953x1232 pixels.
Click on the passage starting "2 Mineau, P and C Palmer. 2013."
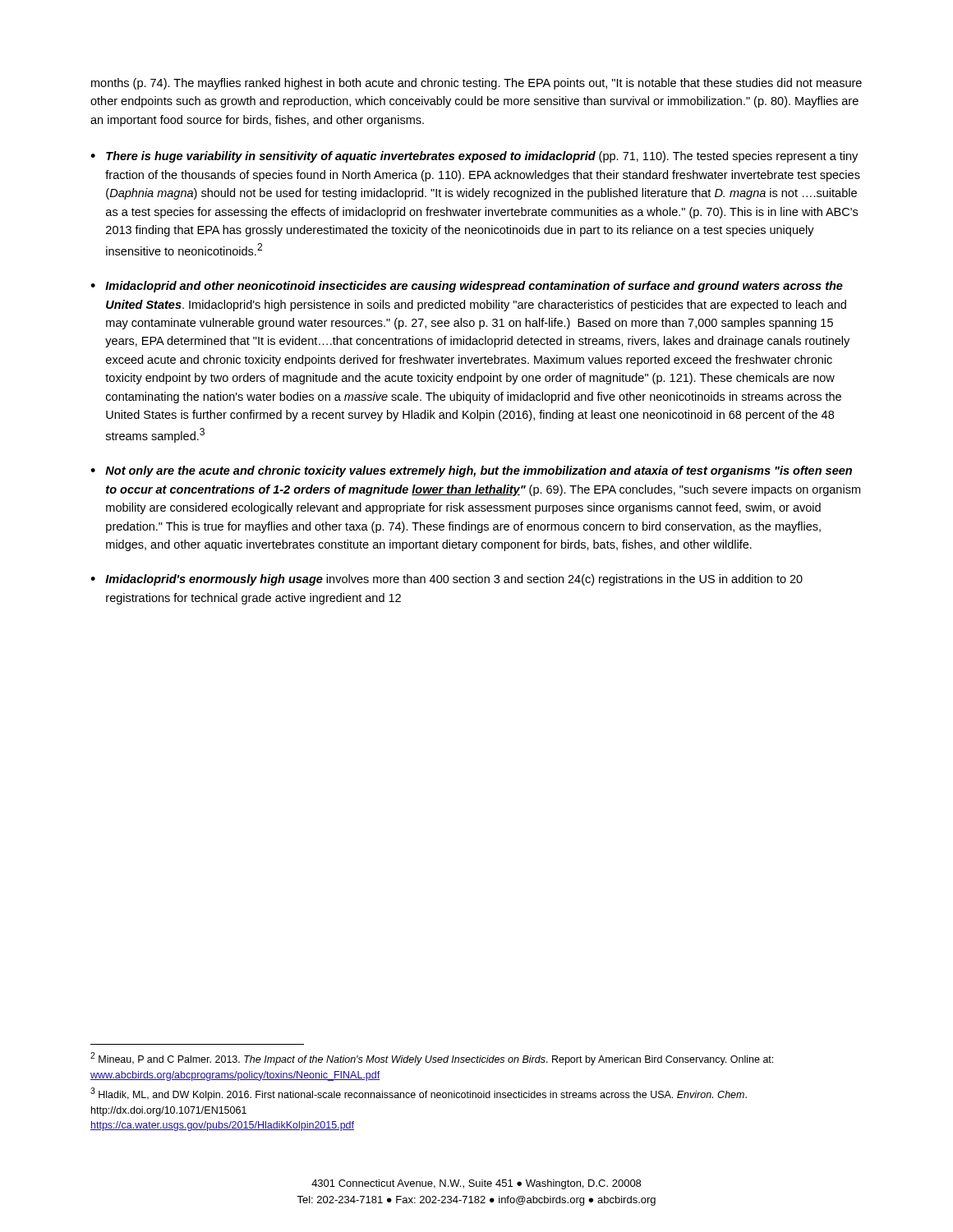(432, 1066)
